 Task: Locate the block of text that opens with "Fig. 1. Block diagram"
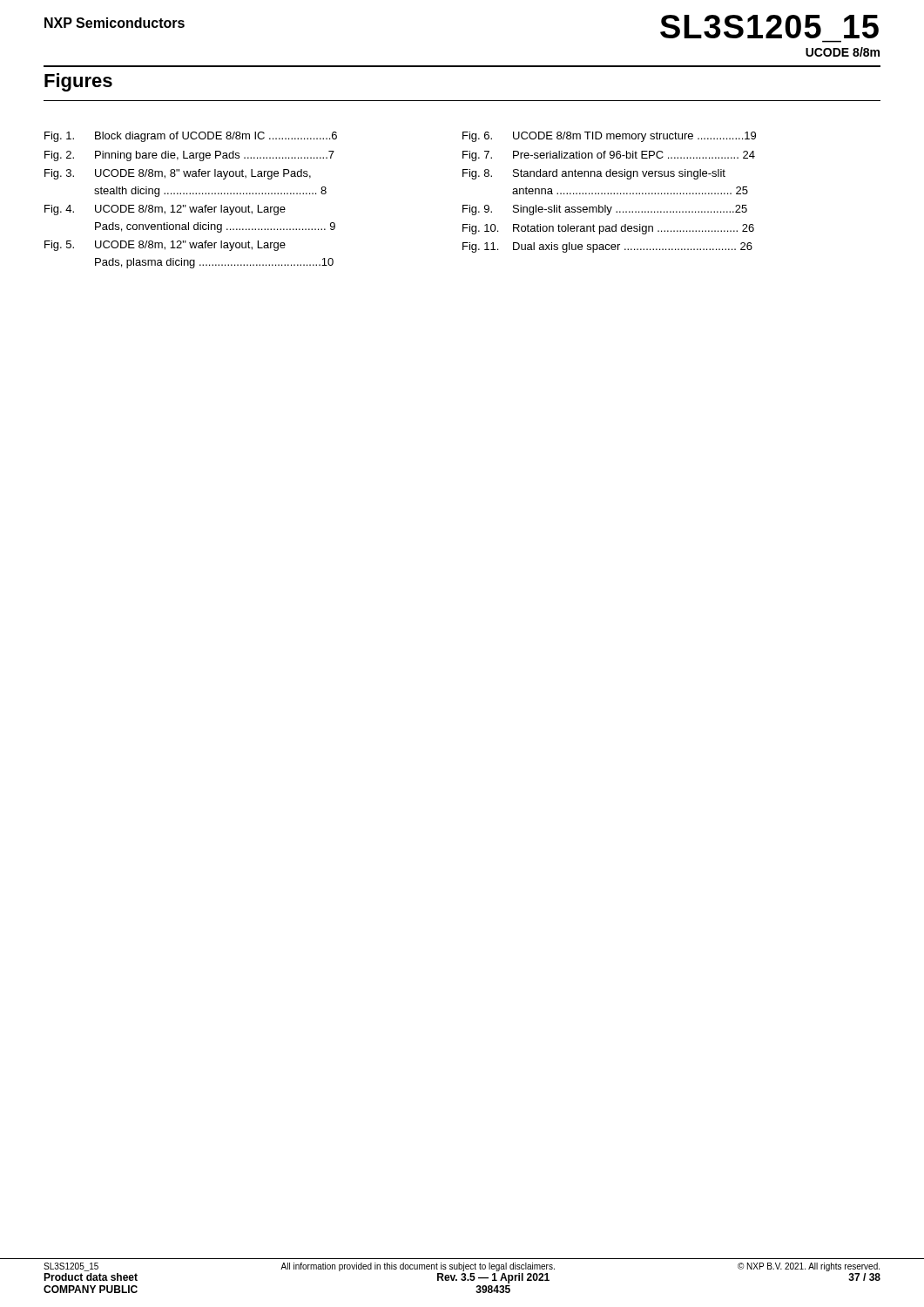click(244, 136)
